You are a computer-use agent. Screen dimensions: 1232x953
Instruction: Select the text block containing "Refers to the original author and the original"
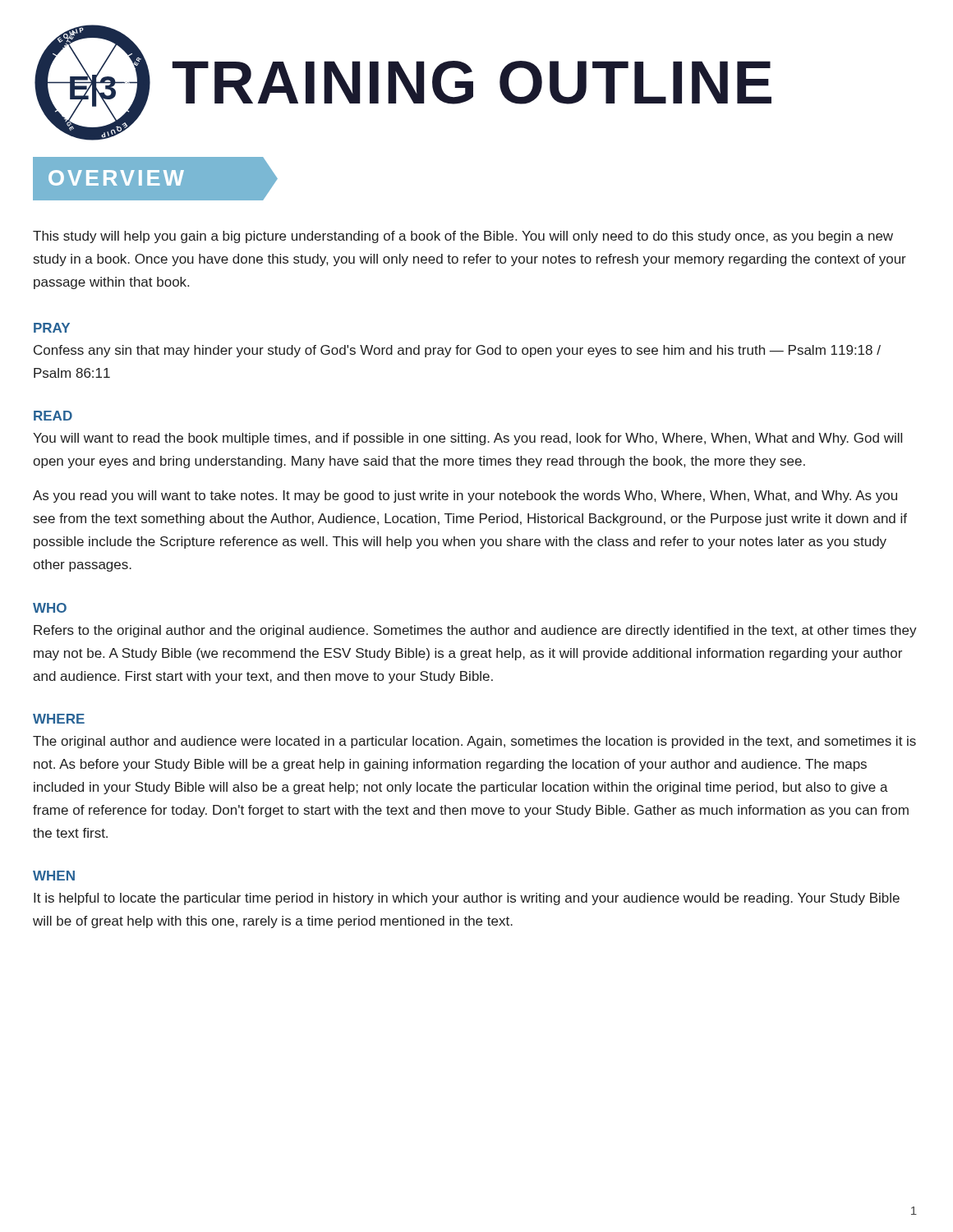pos(475,653)
